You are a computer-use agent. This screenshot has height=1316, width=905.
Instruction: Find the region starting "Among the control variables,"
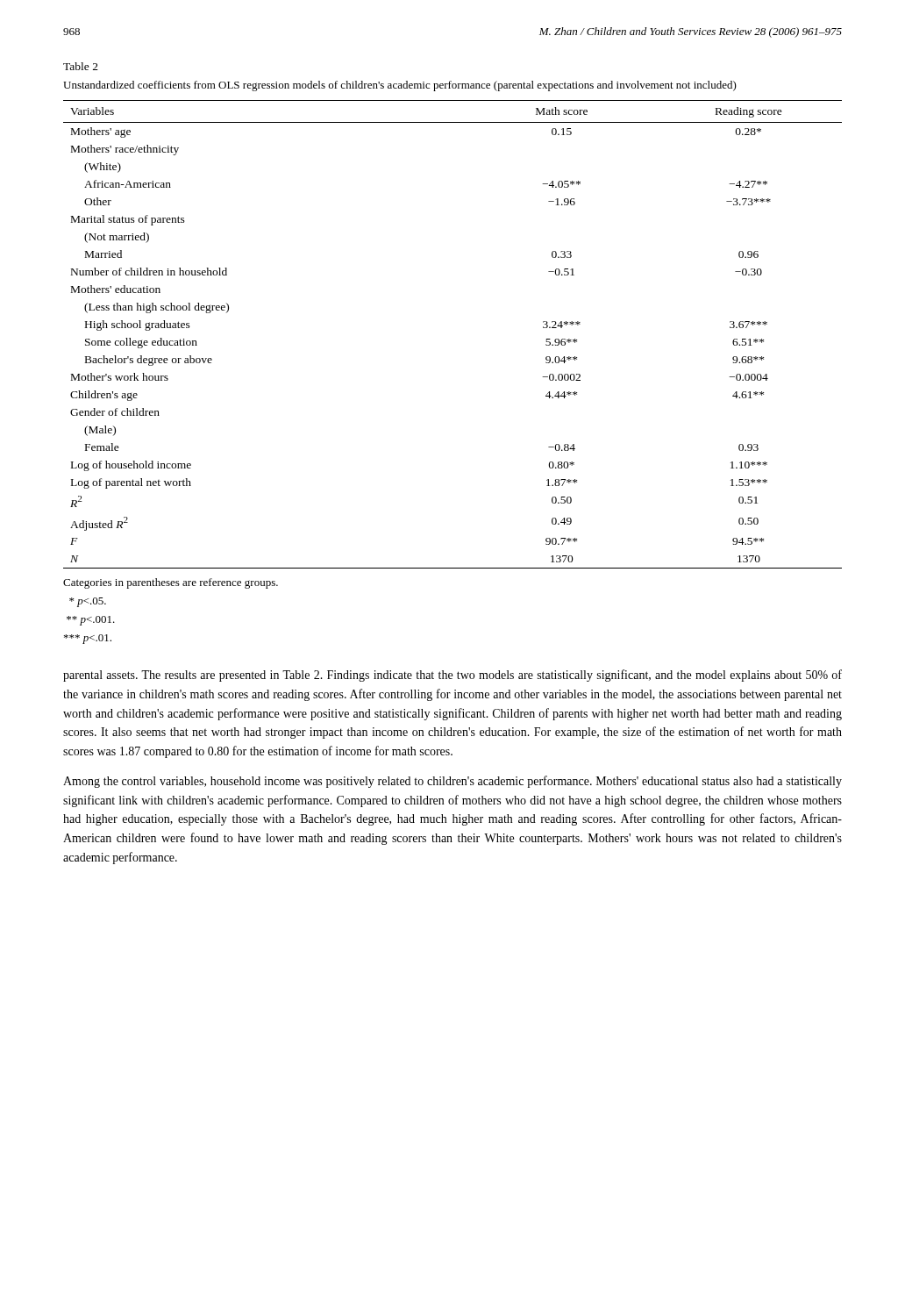(x=452, y=819)
